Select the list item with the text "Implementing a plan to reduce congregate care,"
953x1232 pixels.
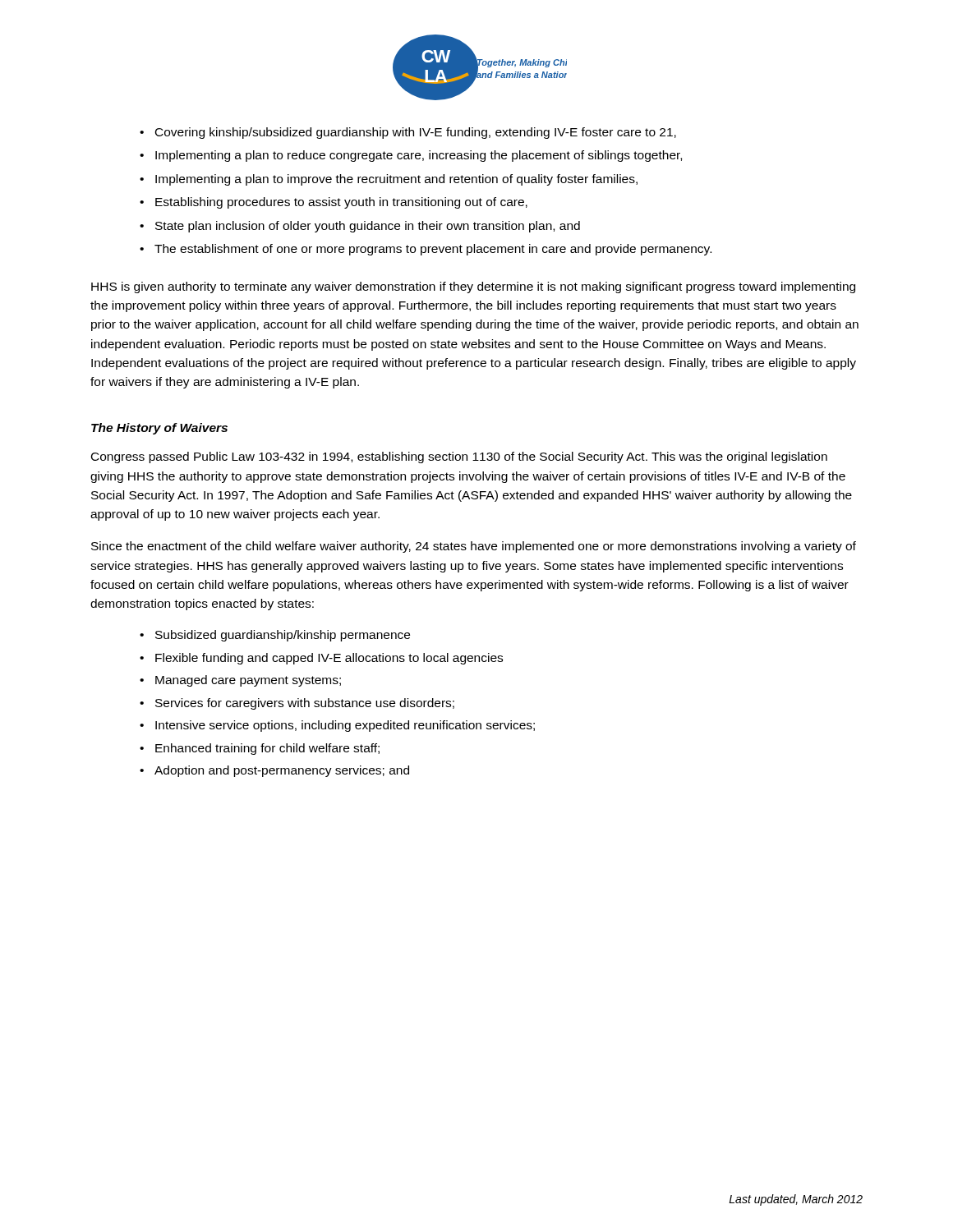click(x=501, y=156)
